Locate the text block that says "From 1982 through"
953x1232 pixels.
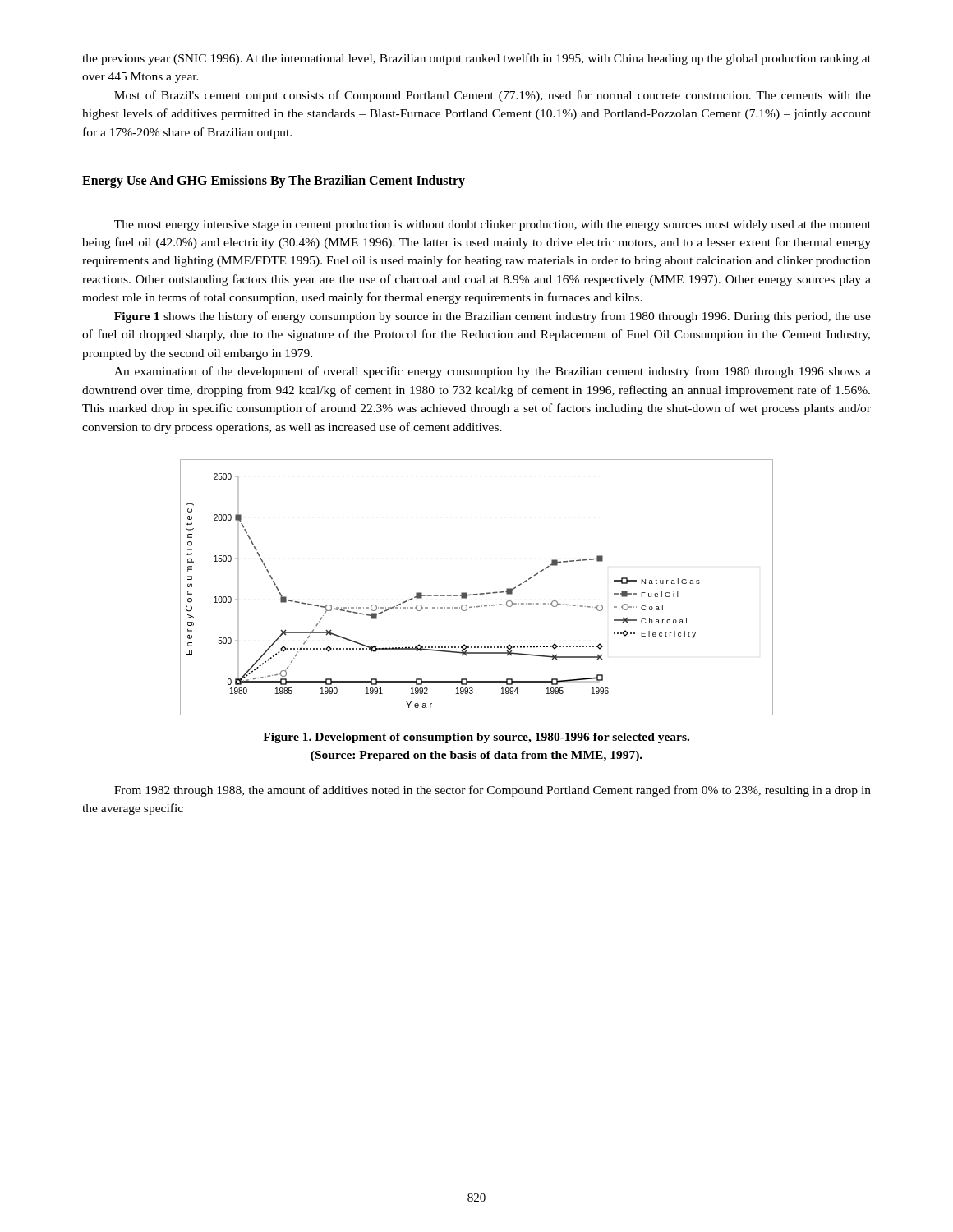point(476,799)
